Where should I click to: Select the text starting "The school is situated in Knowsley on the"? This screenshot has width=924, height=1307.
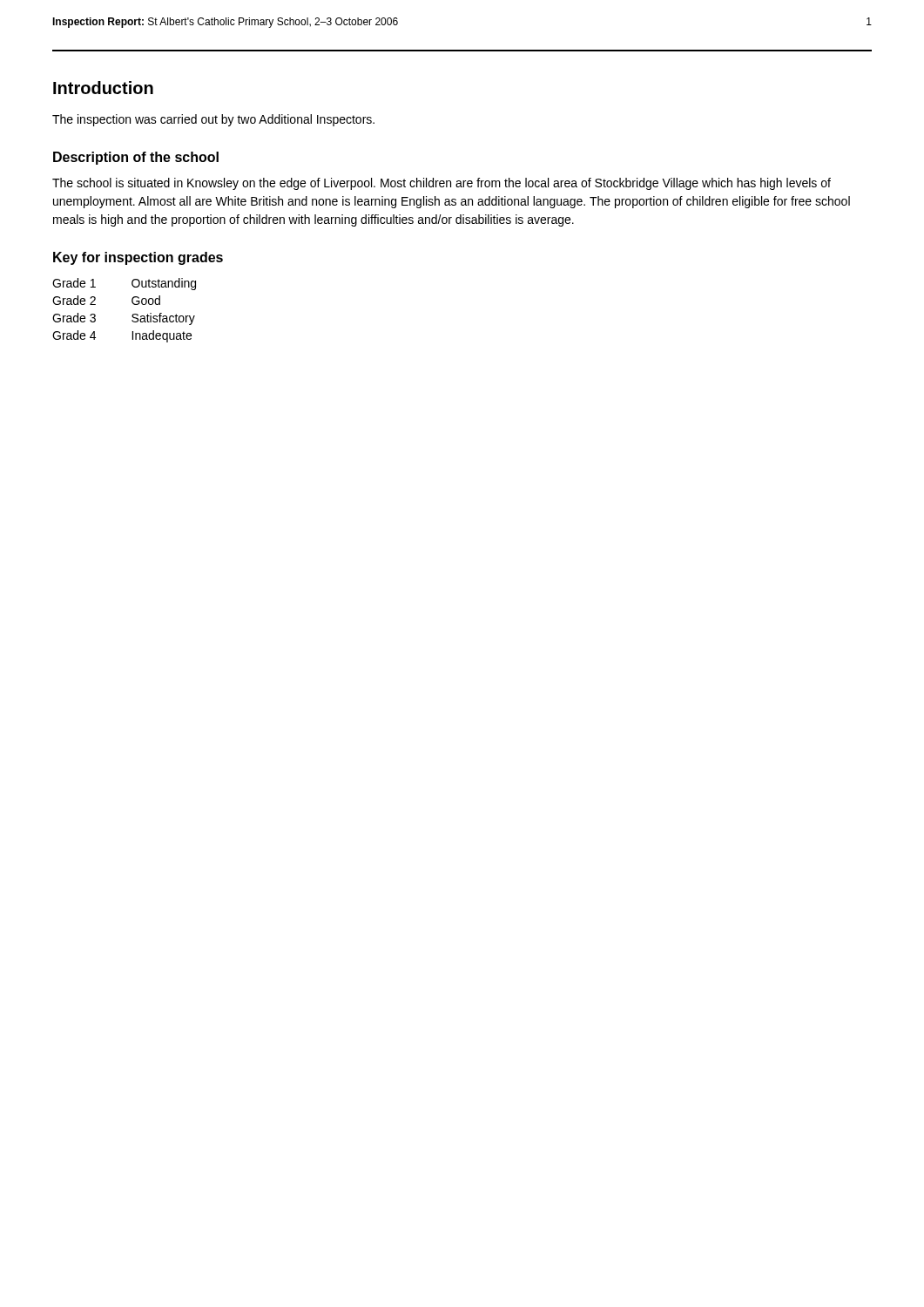pos(451,201)
